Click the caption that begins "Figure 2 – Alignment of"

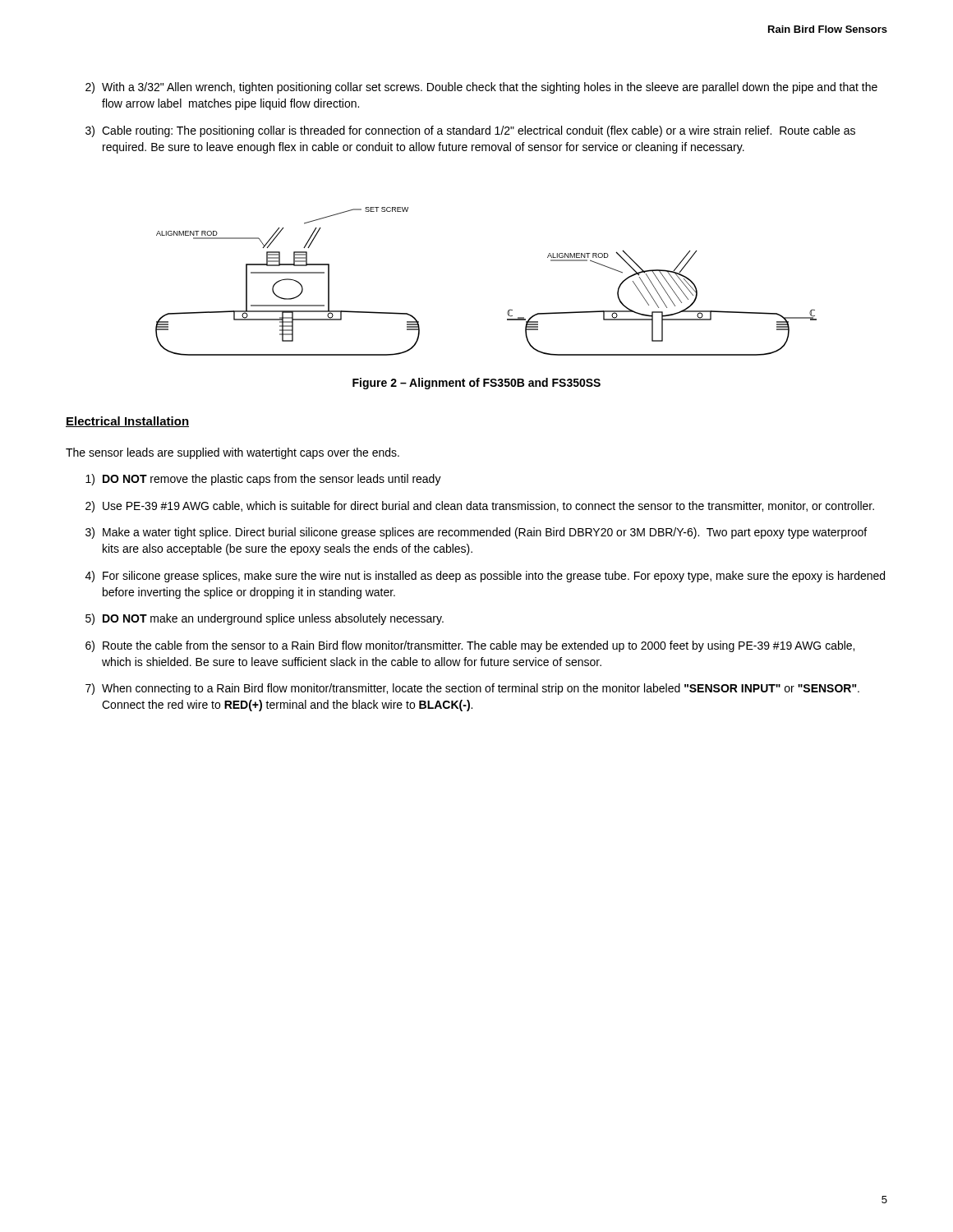coord(476,383)
